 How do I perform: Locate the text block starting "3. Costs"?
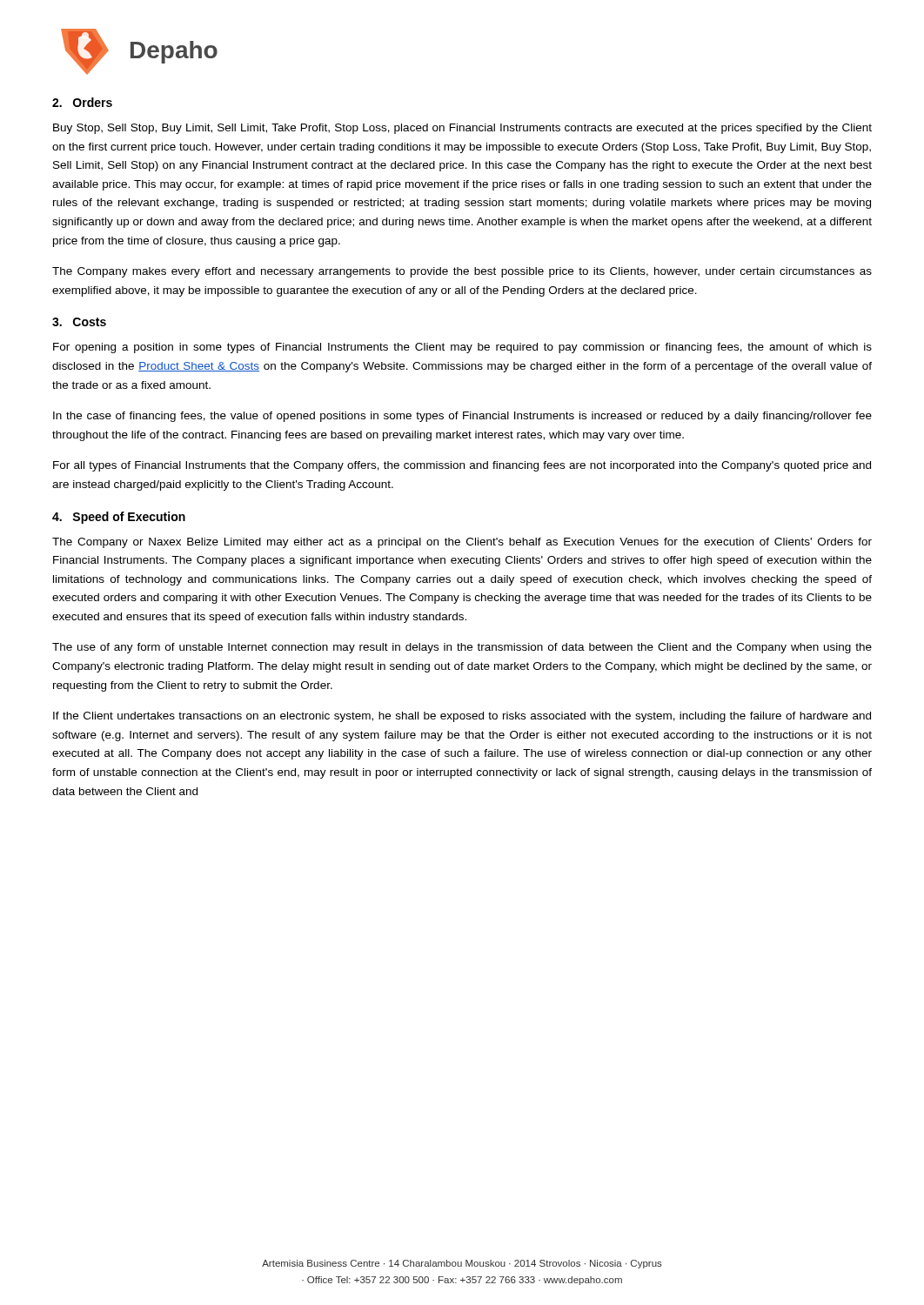tap(79, 322)
